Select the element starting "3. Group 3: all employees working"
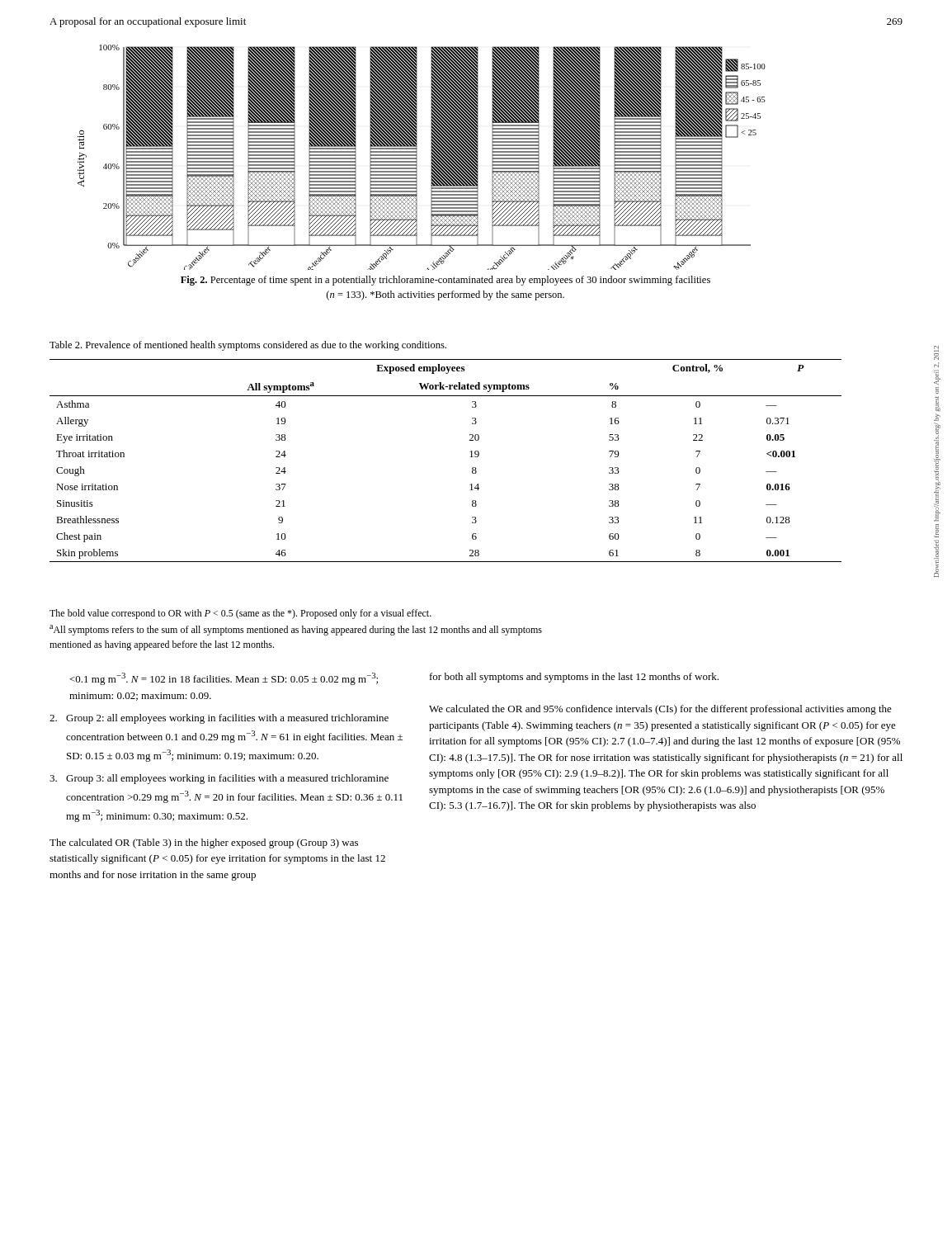The image size is (952, 1238). click(229, 797)
